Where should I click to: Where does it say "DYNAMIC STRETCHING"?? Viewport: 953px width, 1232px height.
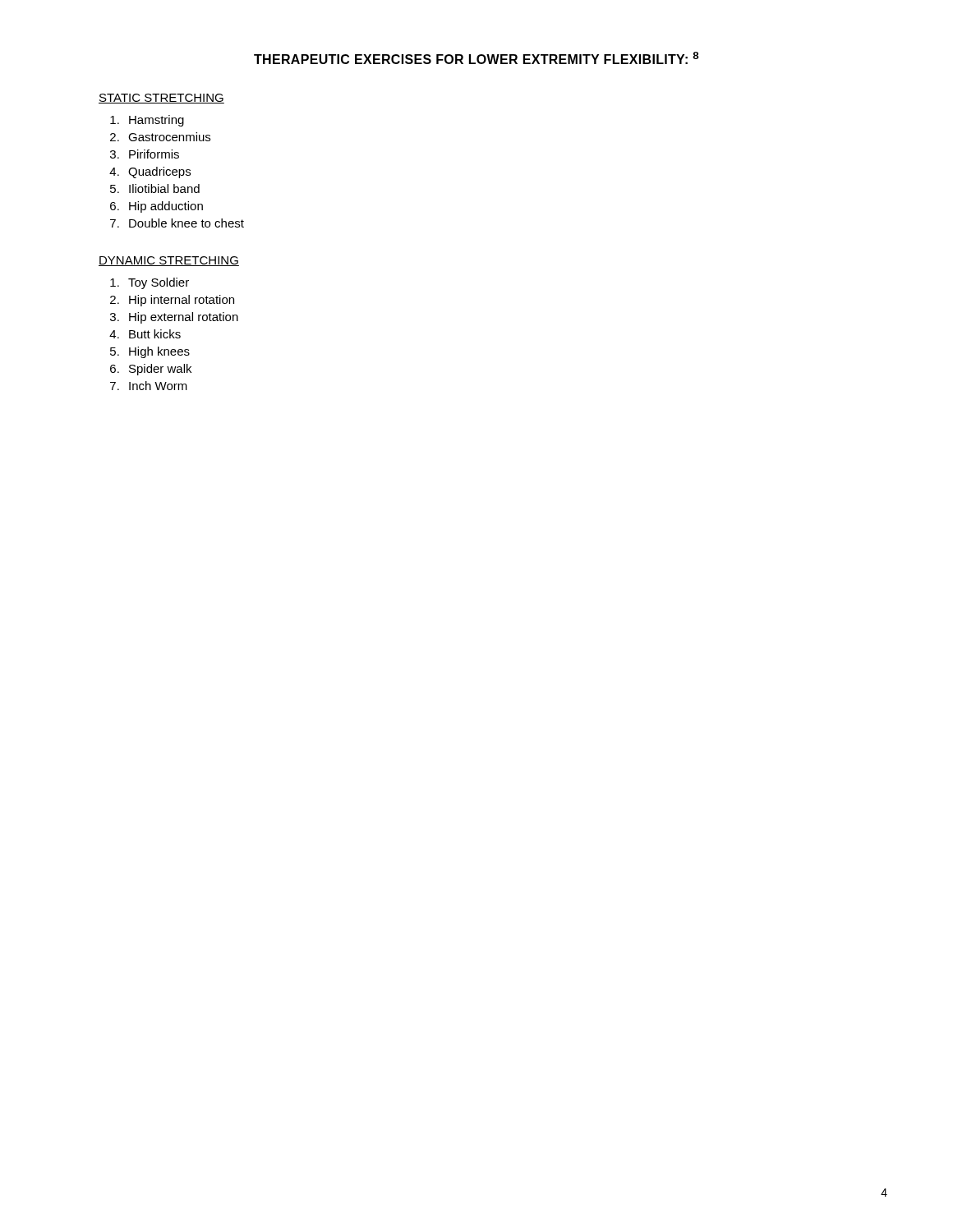[169, 260]
